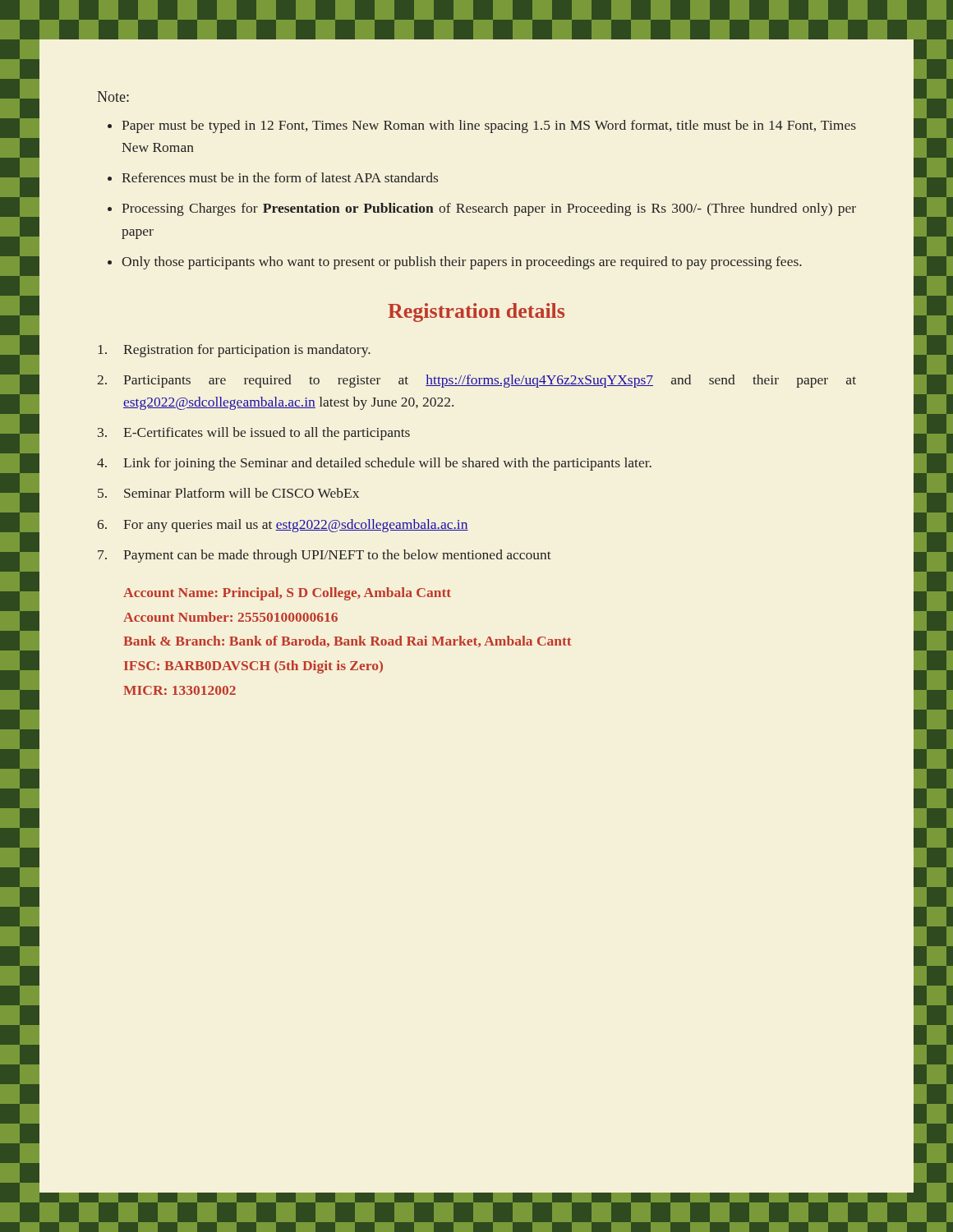The height and width of the screenshot is (1232, 953).
Task: Find the block on this page that starts "Account Name: Principal, S D College, Ambala"
Action: tap(490, 642)
